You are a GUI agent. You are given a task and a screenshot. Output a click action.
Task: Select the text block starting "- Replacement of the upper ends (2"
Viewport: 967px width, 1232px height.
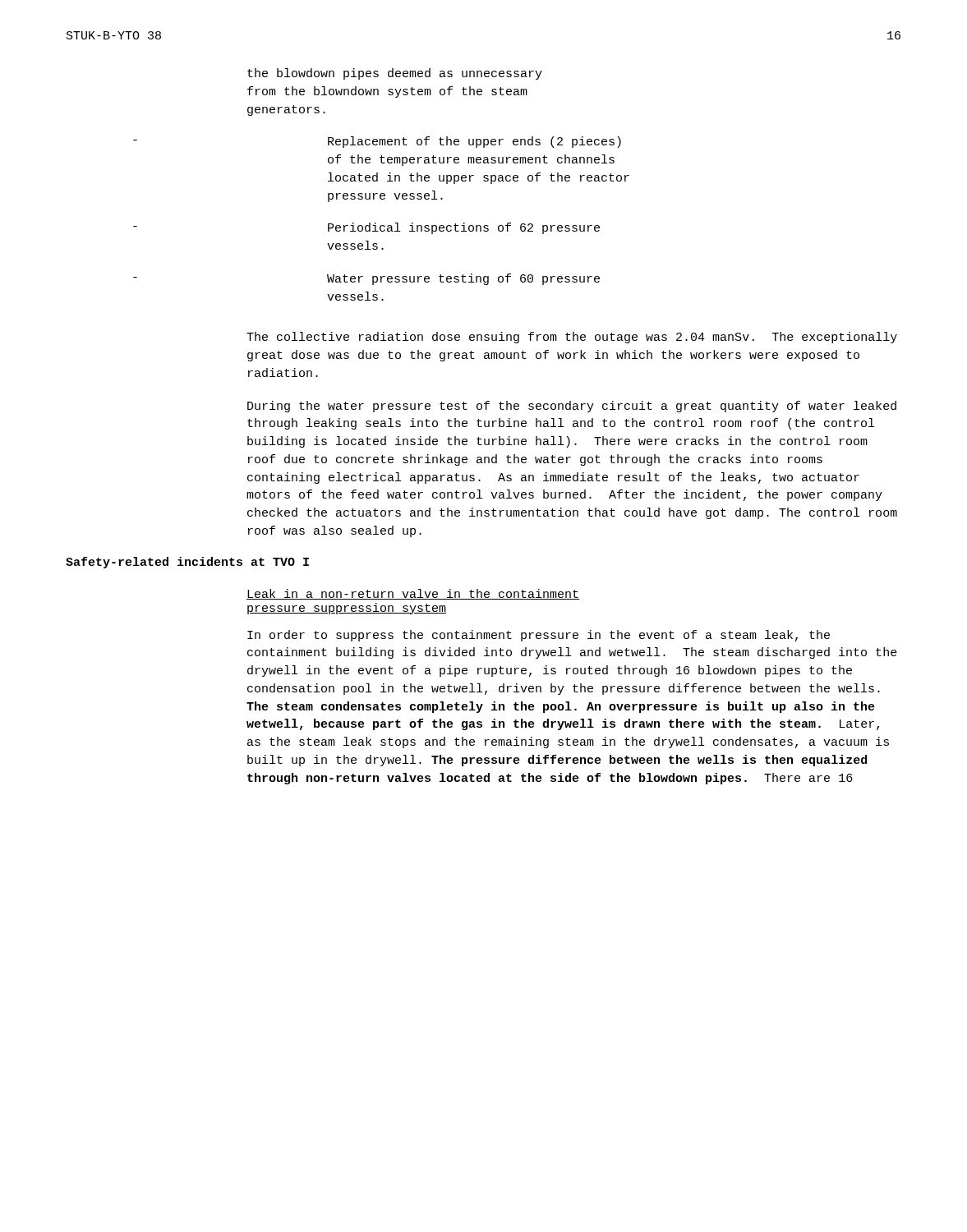(348, 170)
